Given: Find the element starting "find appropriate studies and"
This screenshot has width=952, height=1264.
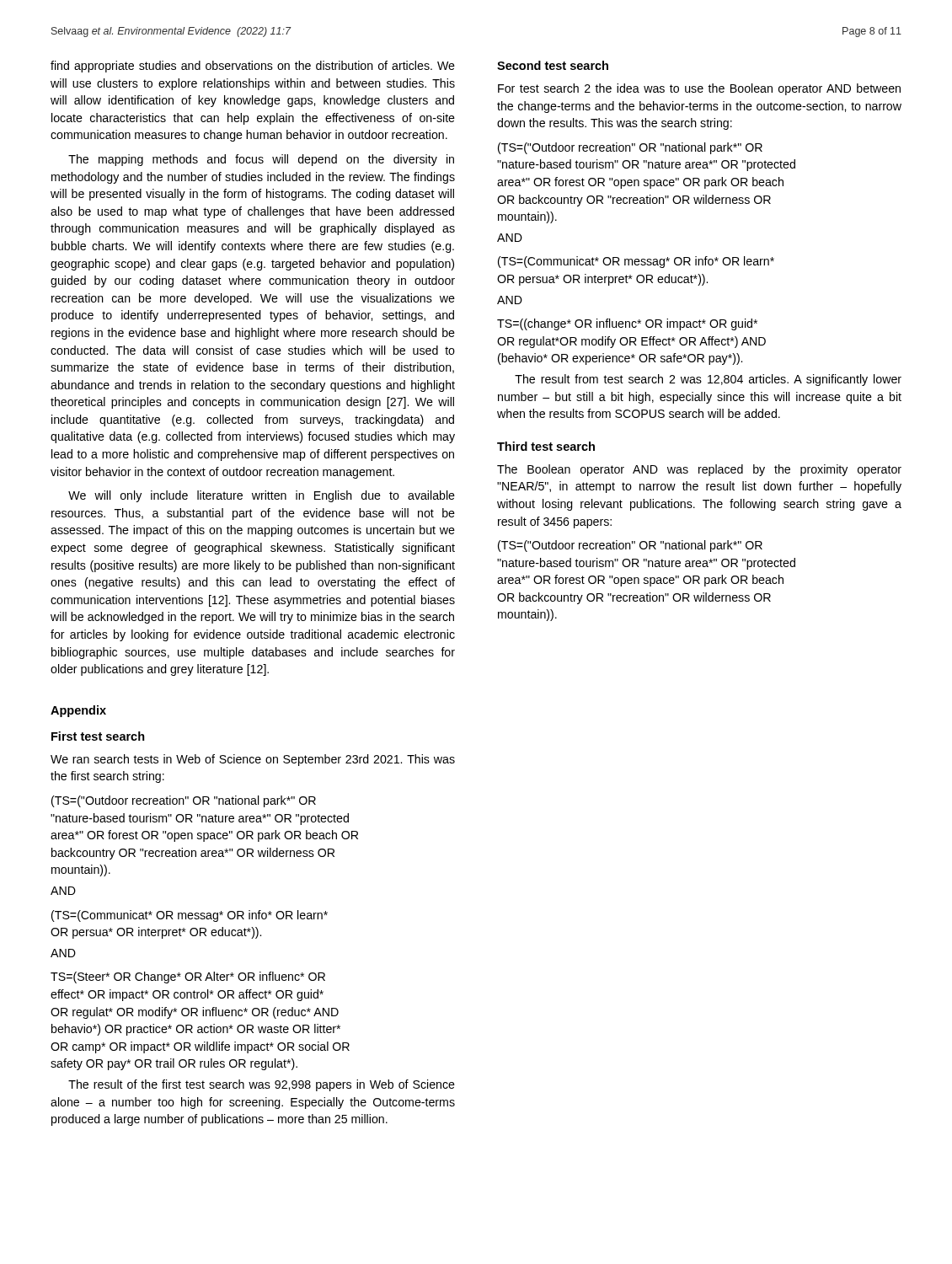Looking at the screenshot, I should (253, 101).
